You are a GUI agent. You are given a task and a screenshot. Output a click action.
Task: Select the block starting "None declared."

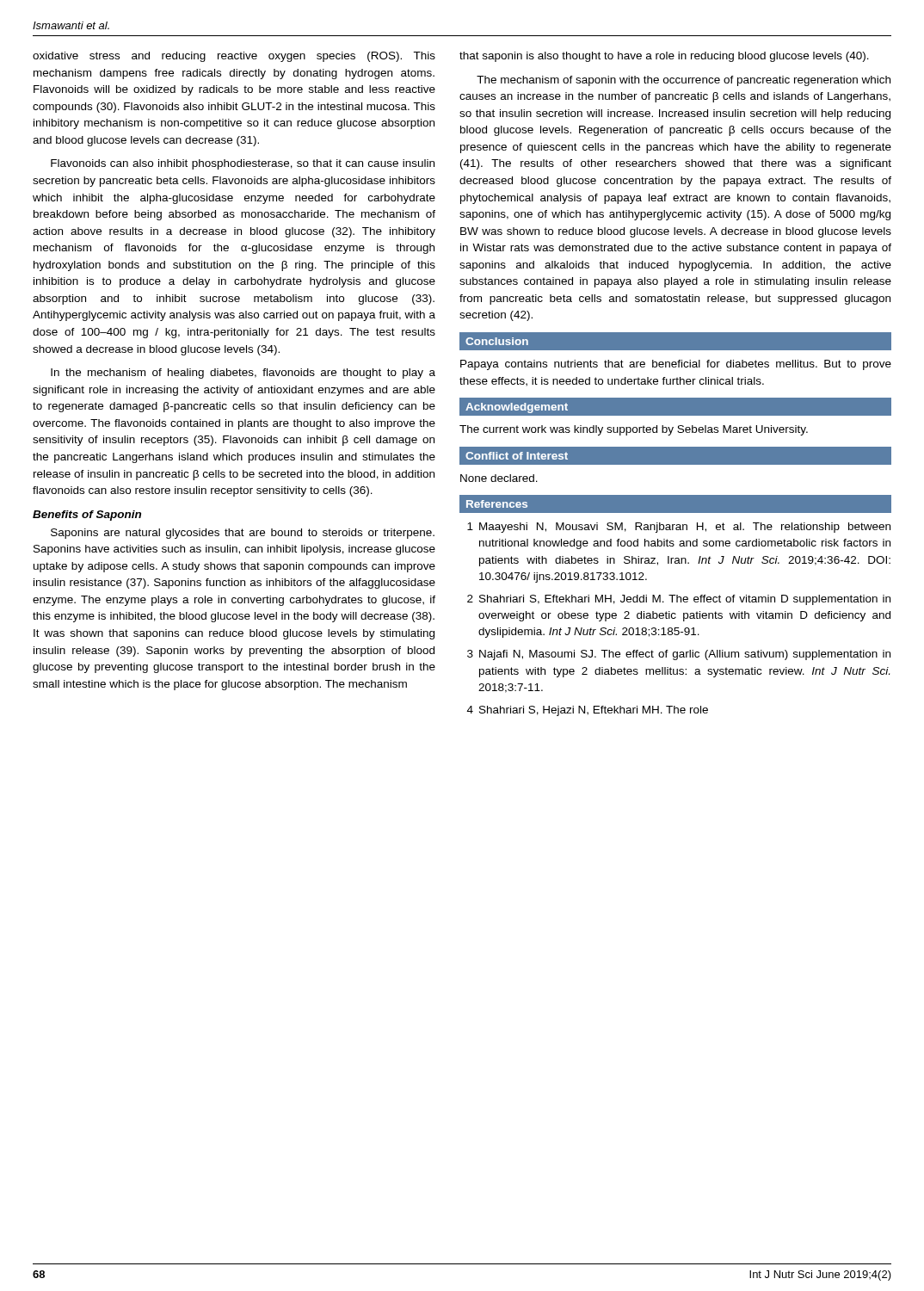click(499, 478)
